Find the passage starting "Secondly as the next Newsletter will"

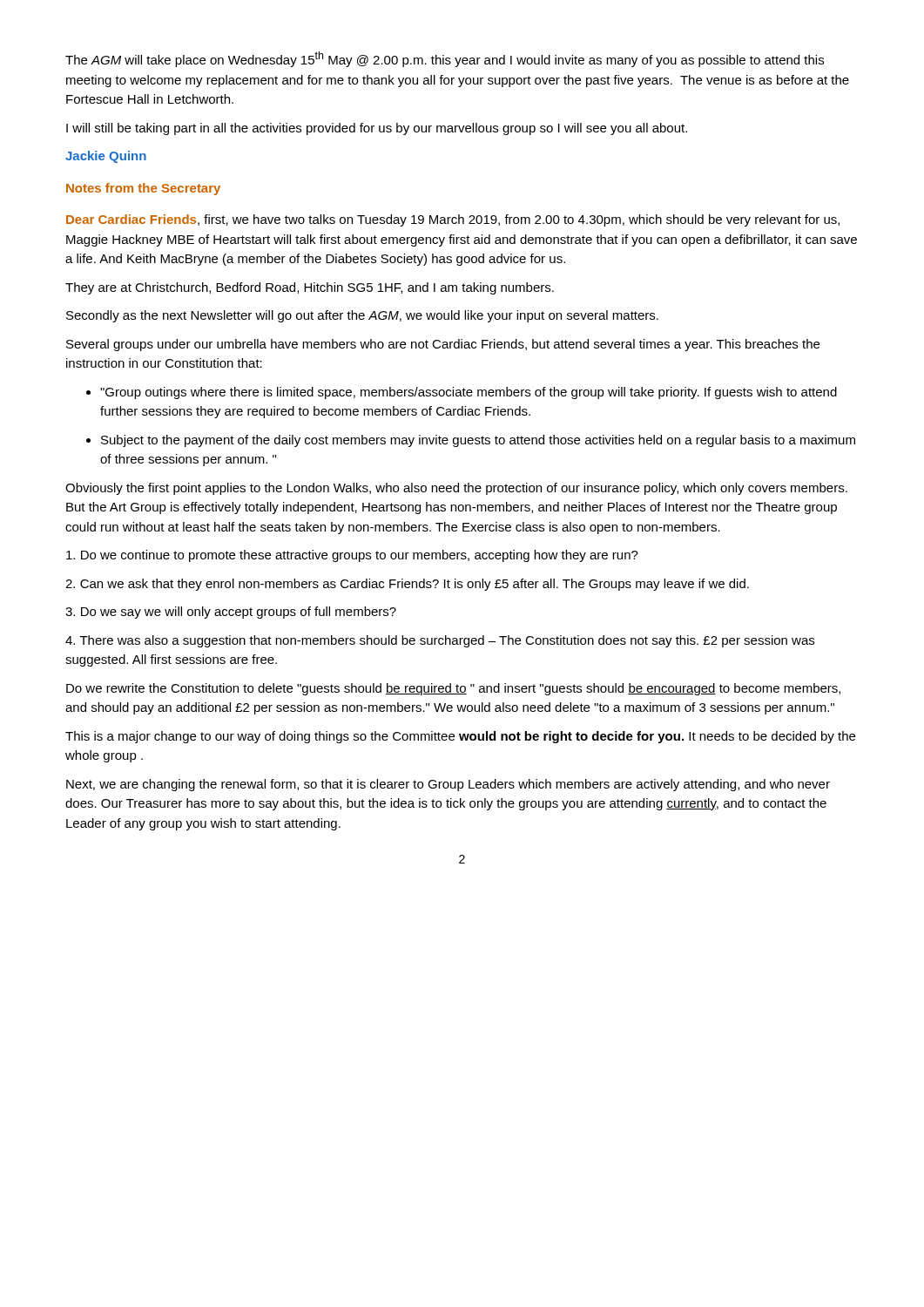coord(462,316)
